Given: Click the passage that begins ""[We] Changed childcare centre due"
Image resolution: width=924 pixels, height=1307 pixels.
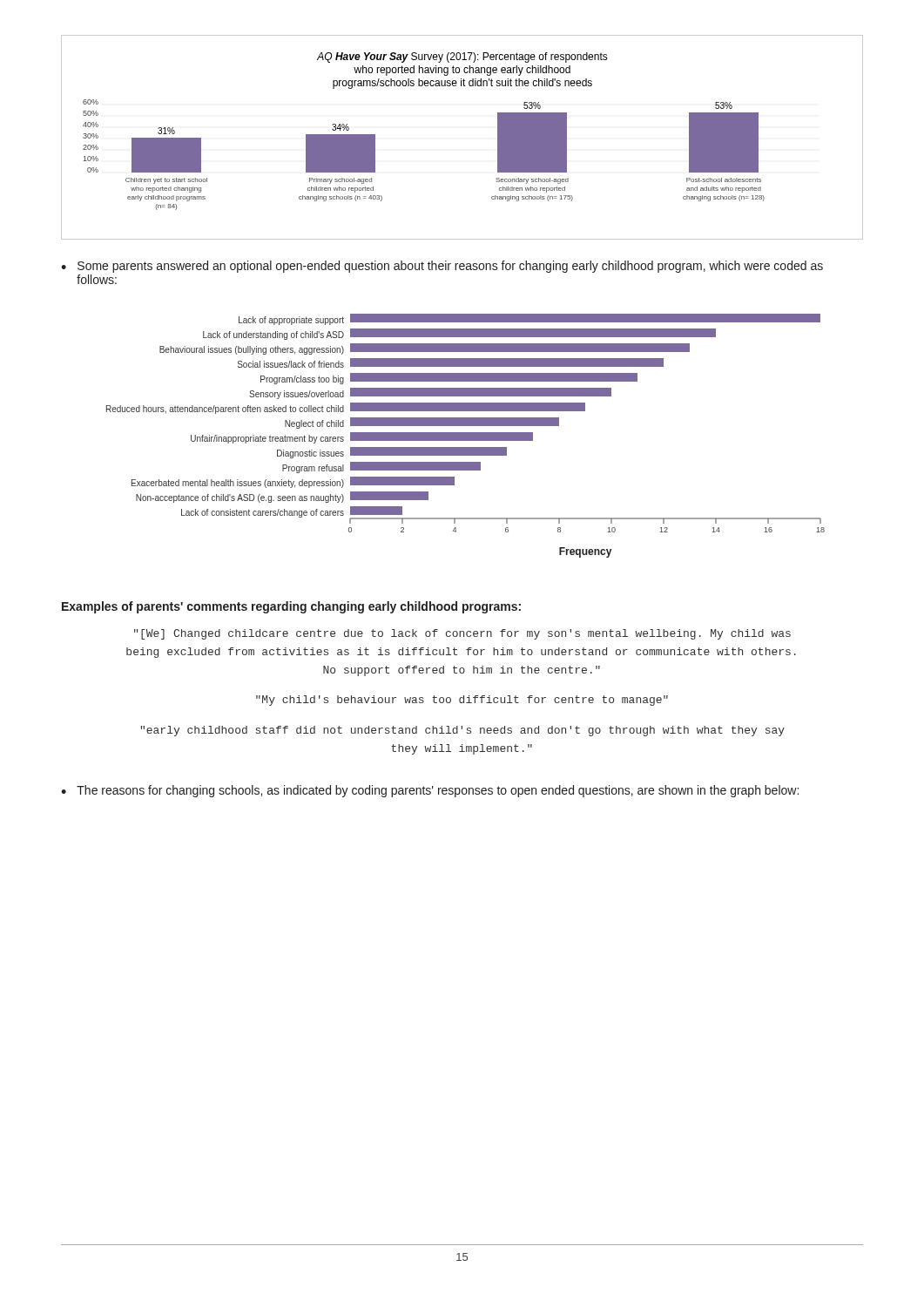Looking at the screenshot, I should point(462,652).
